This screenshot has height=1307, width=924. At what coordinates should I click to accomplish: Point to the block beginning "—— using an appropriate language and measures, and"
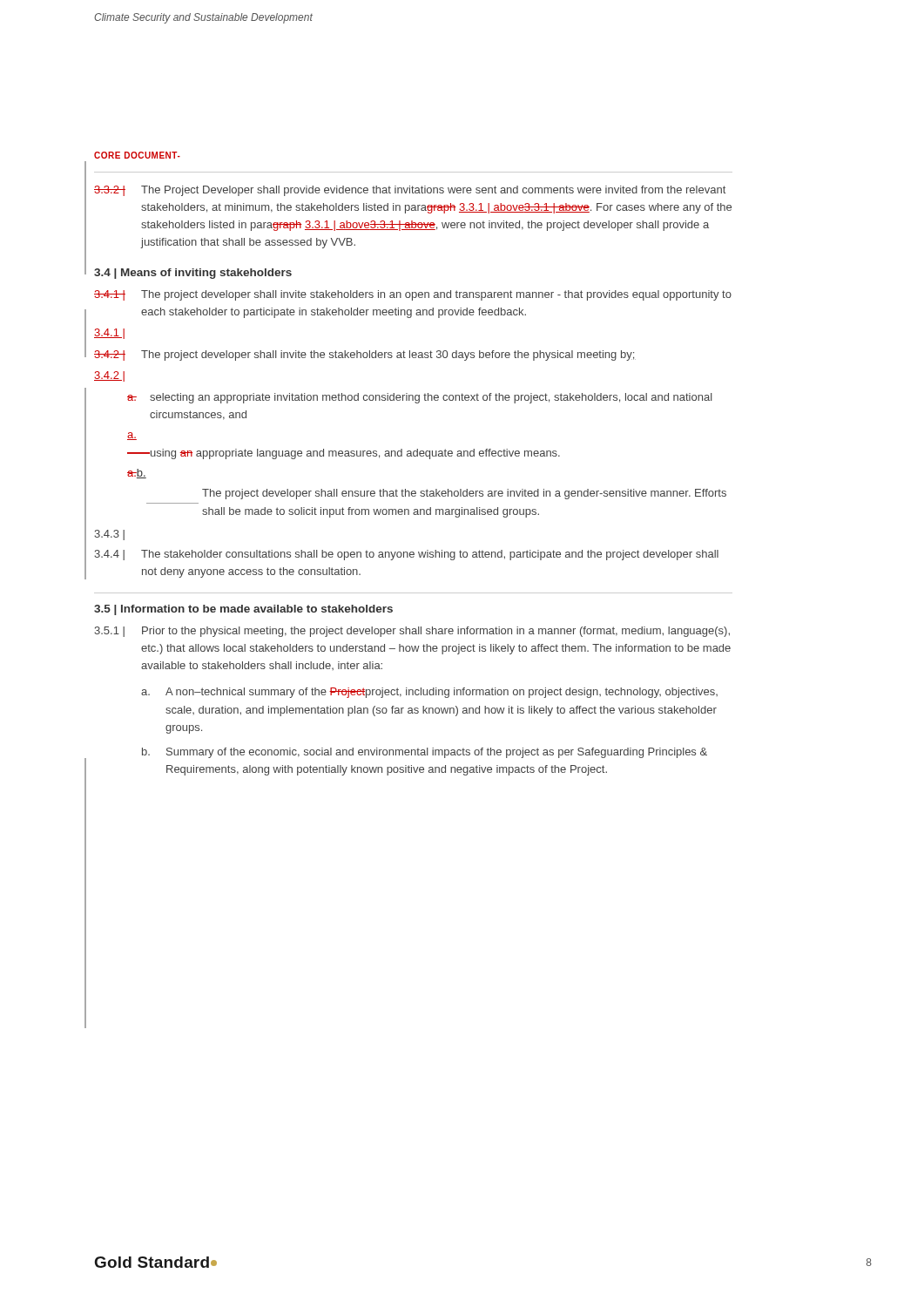click(x=430, y=453)
